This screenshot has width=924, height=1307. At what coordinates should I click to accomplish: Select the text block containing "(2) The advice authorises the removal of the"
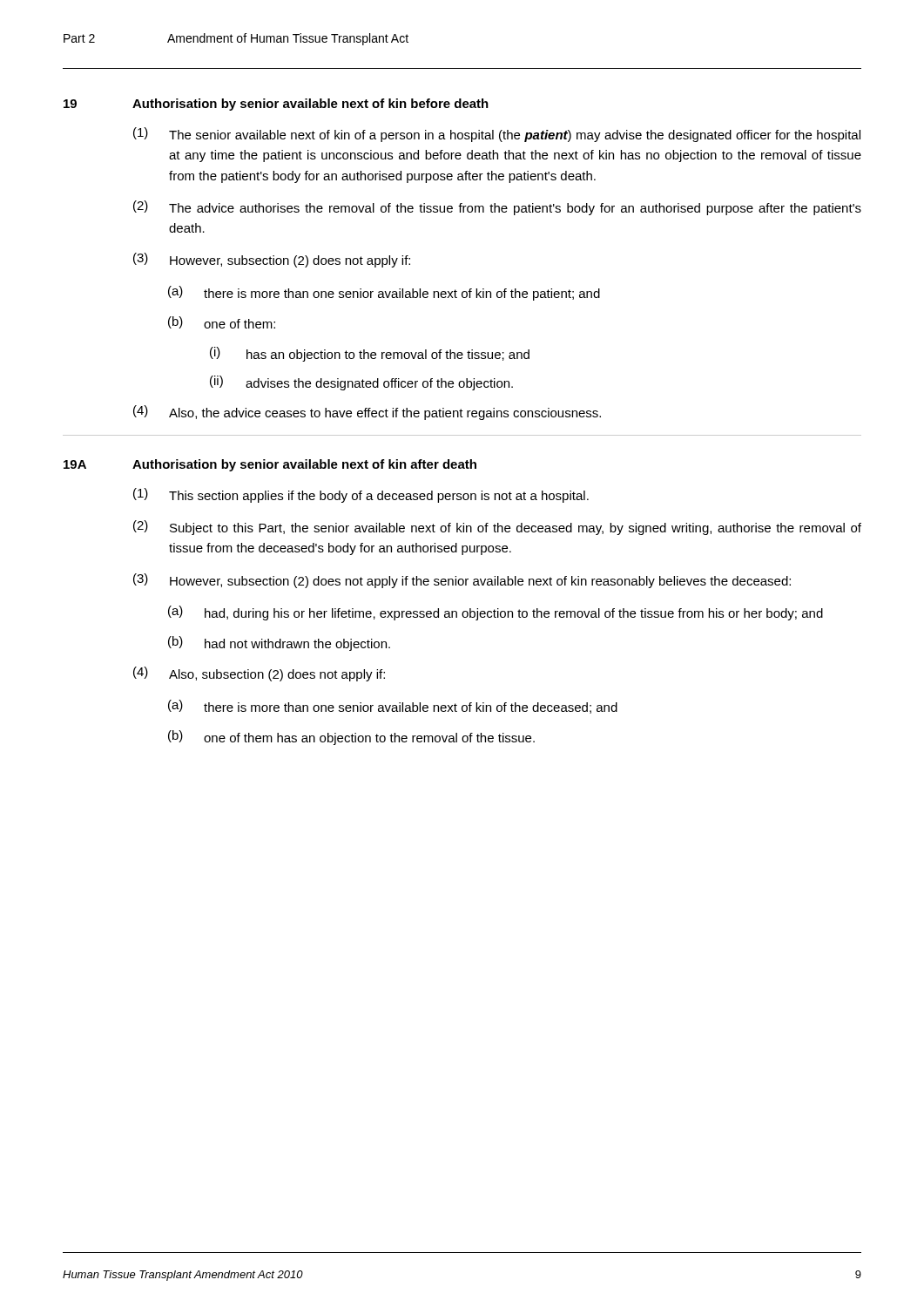tap(497, 218)
